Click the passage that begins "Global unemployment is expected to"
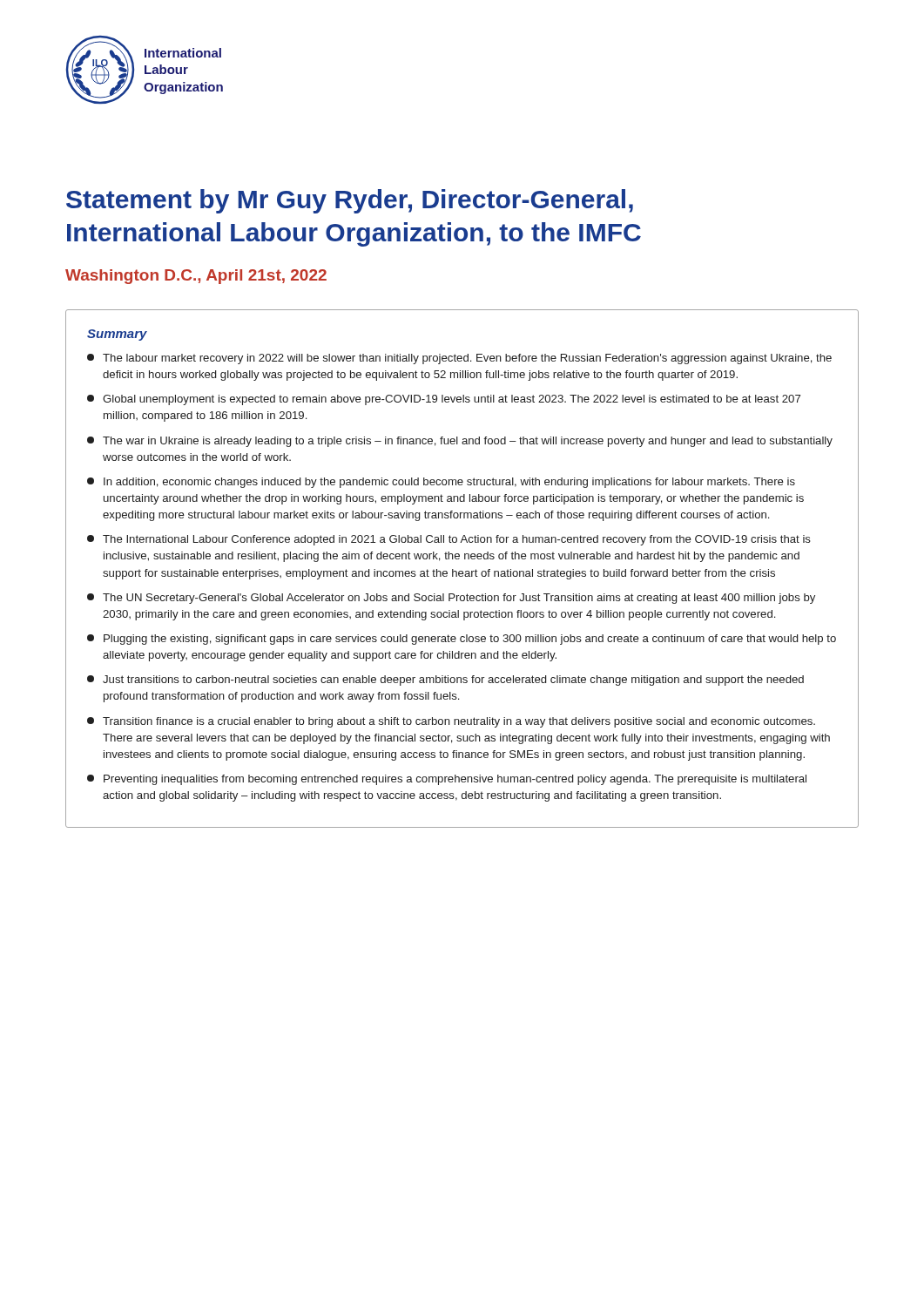 [x=462, y=407]
